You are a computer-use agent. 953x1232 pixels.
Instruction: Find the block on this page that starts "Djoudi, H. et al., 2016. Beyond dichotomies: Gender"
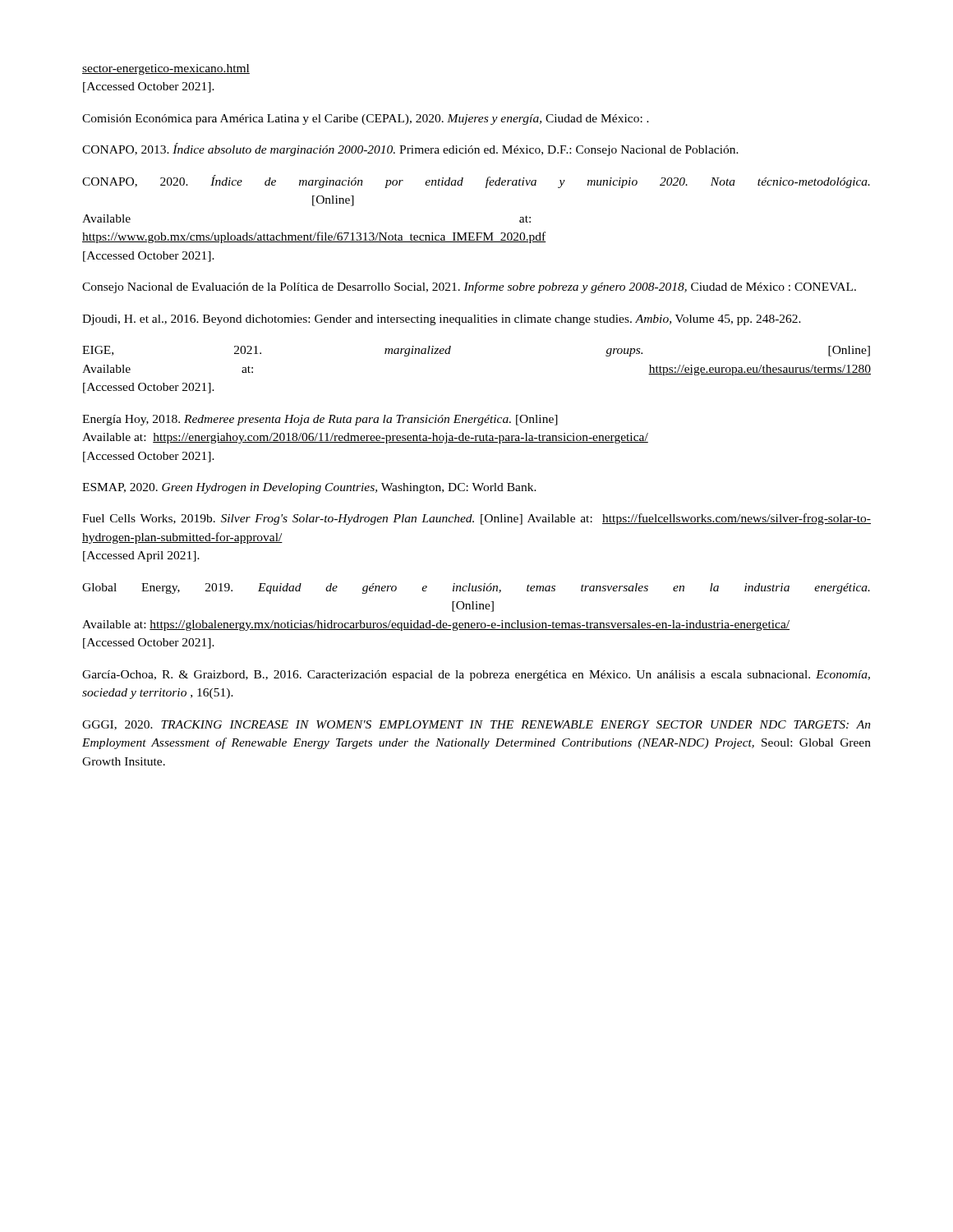click(x=442, y=318)
